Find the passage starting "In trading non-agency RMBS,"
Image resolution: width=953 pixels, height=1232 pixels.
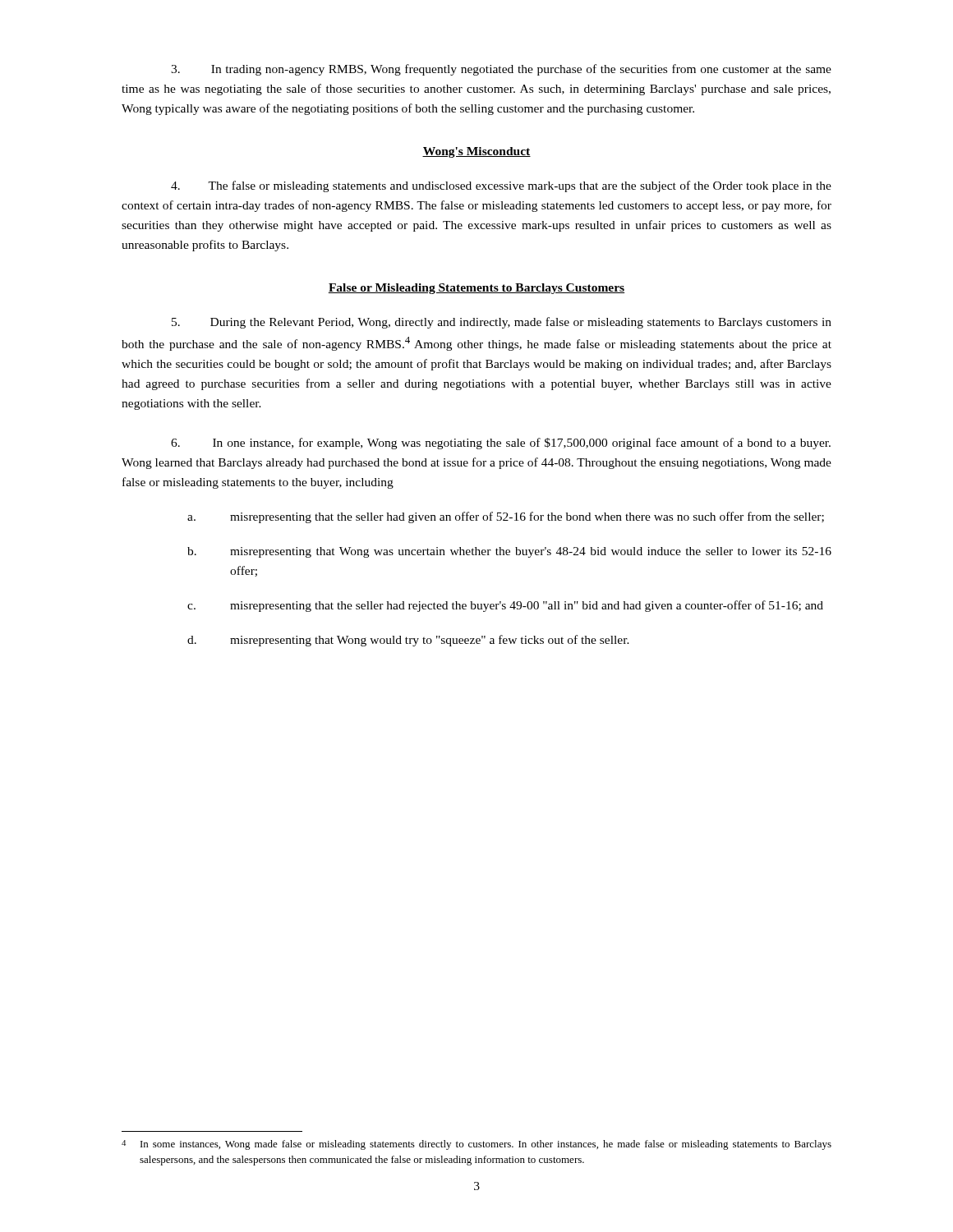476,89
